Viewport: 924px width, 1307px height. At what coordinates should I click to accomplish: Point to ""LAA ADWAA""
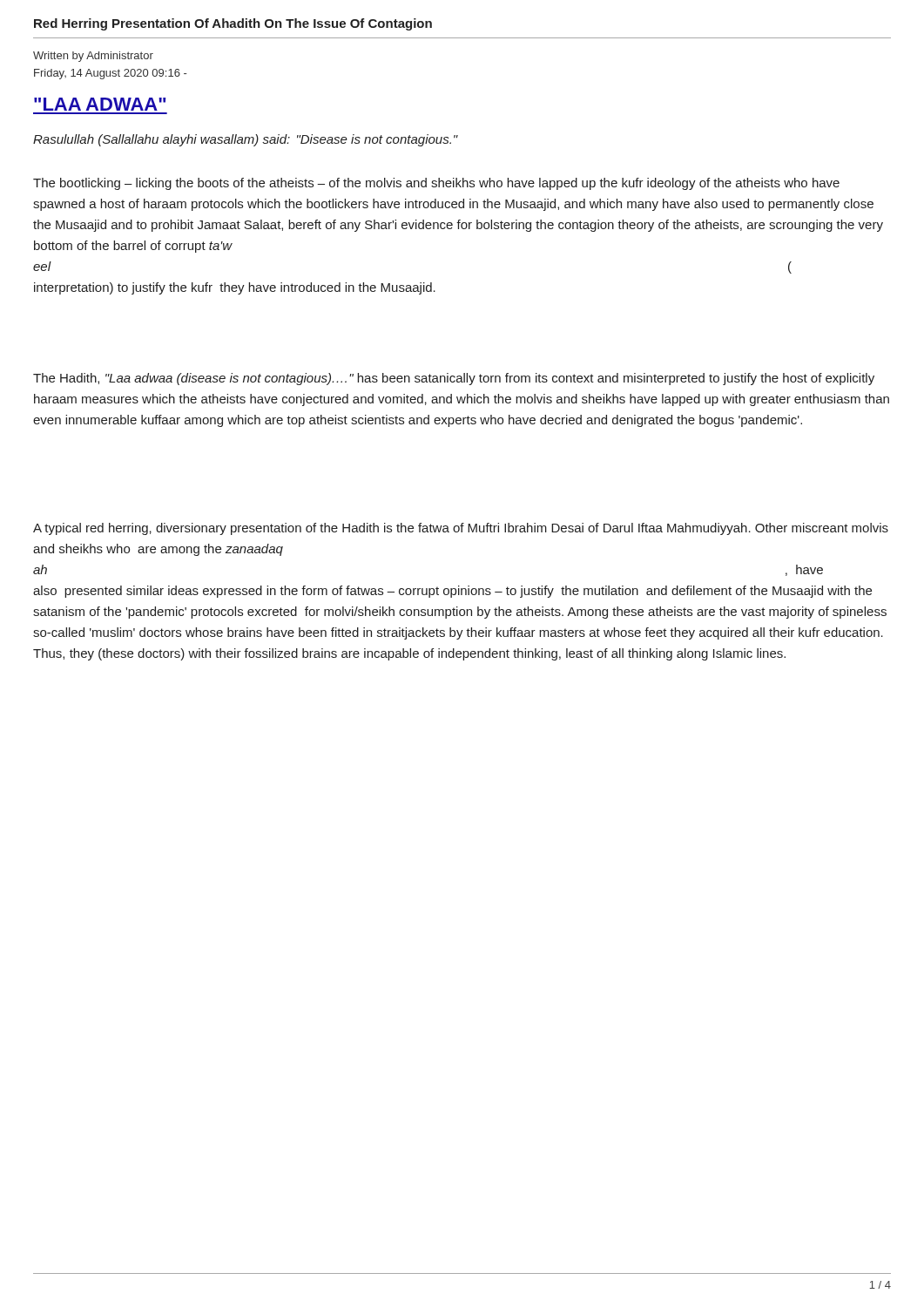click(x=100, y=104)
